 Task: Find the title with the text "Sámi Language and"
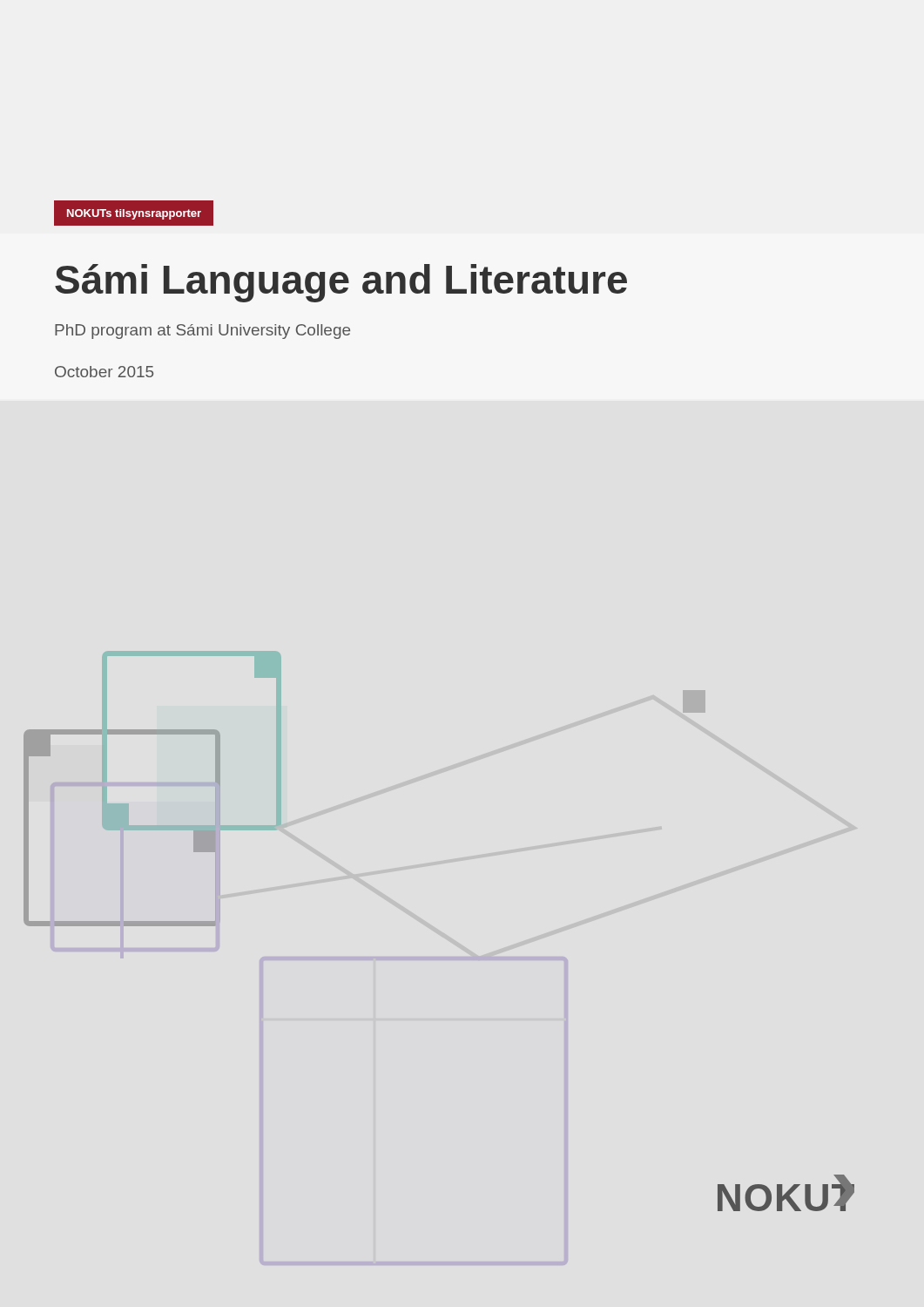click(341, 280)
